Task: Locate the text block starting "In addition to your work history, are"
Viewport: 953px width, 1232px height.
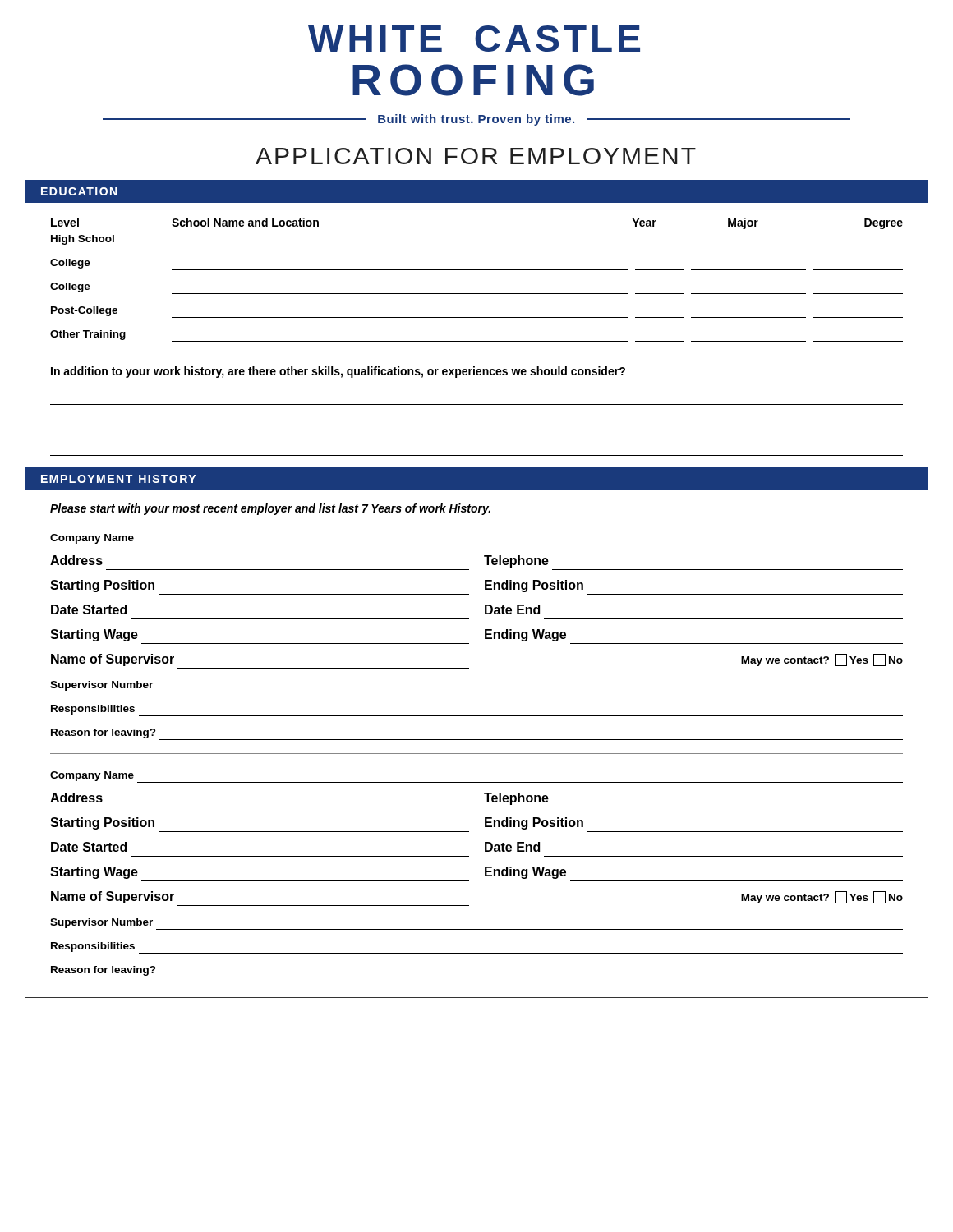Action: click(x=476, y=410)
